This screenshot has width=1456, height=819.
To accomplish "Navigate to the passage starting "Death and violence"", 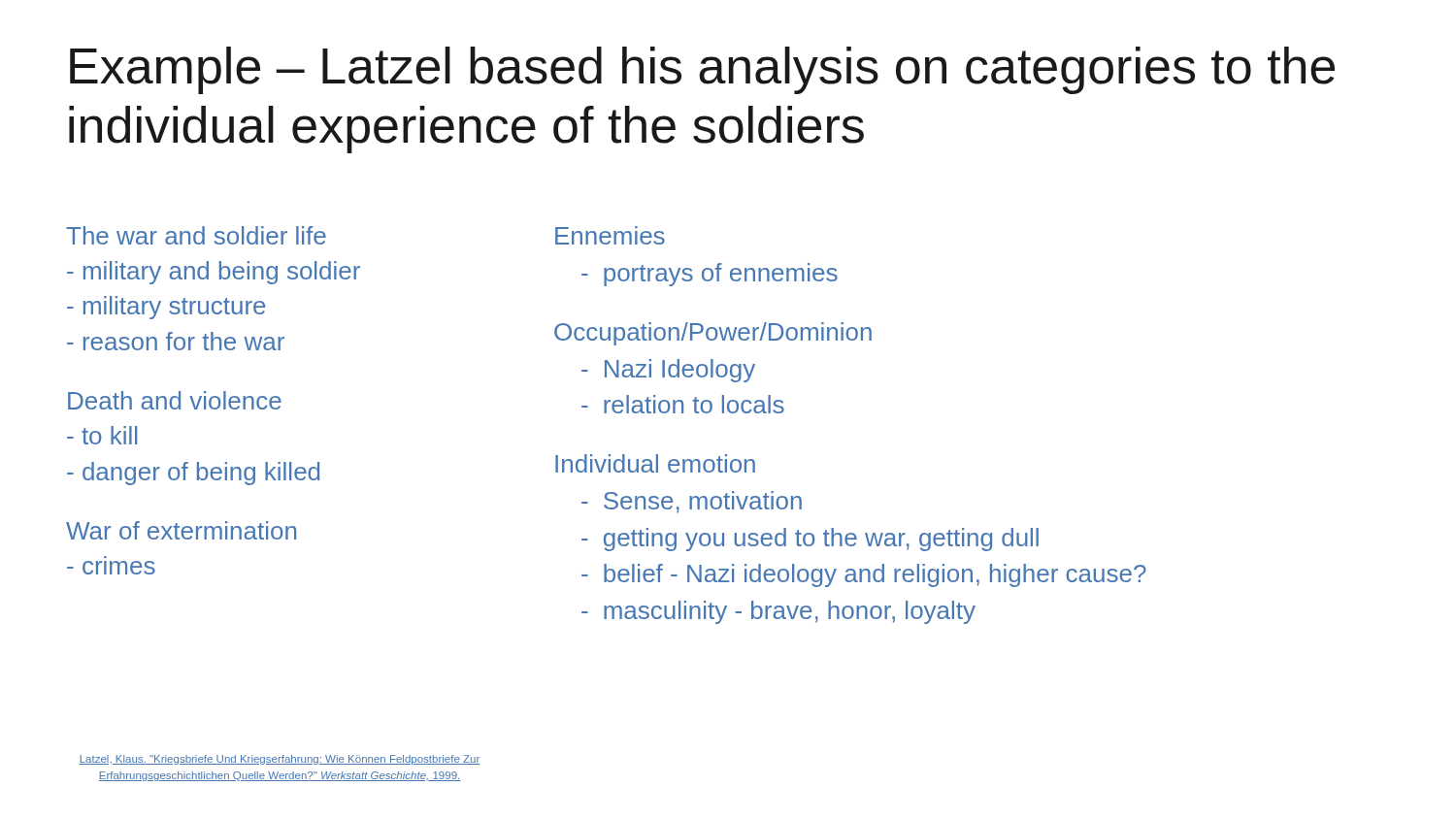I will [x=174, y=401].
